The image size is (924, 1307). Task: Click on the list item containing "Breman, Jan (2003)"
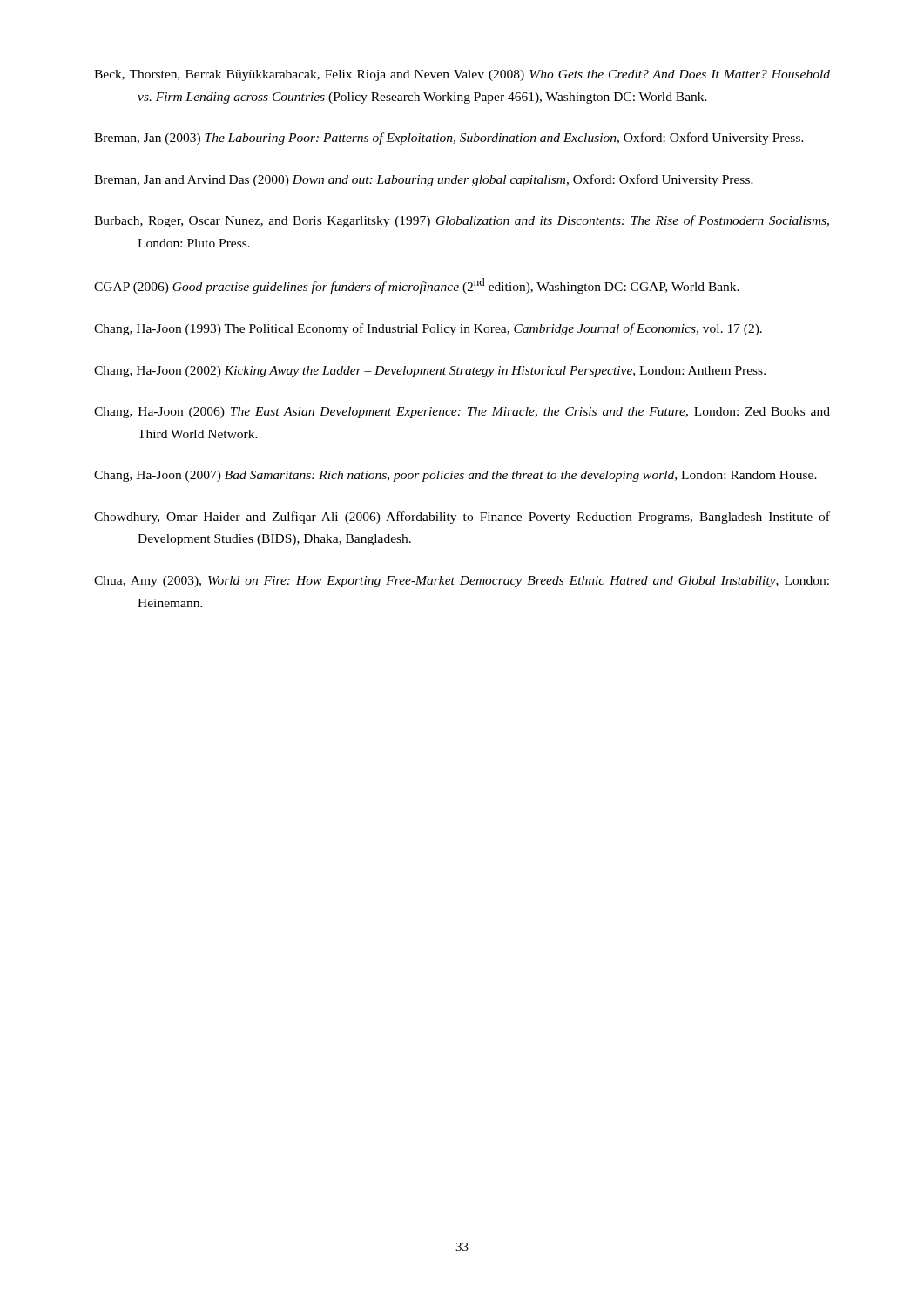(449, 137)
